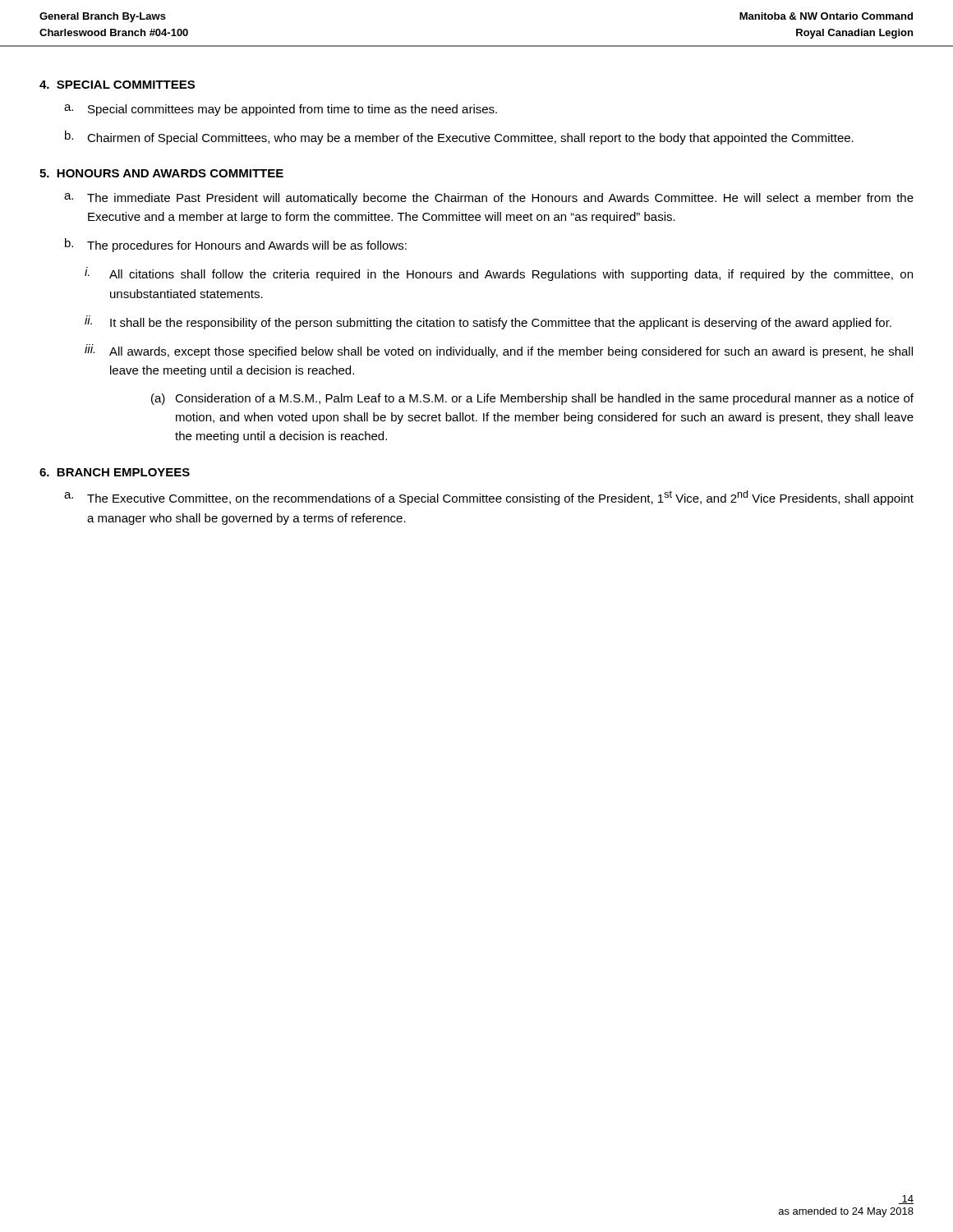Find the block on this page that starts "b. Chairmen of Special Committees, who"
The image size is (953, 1232).
tap(489, 138)
